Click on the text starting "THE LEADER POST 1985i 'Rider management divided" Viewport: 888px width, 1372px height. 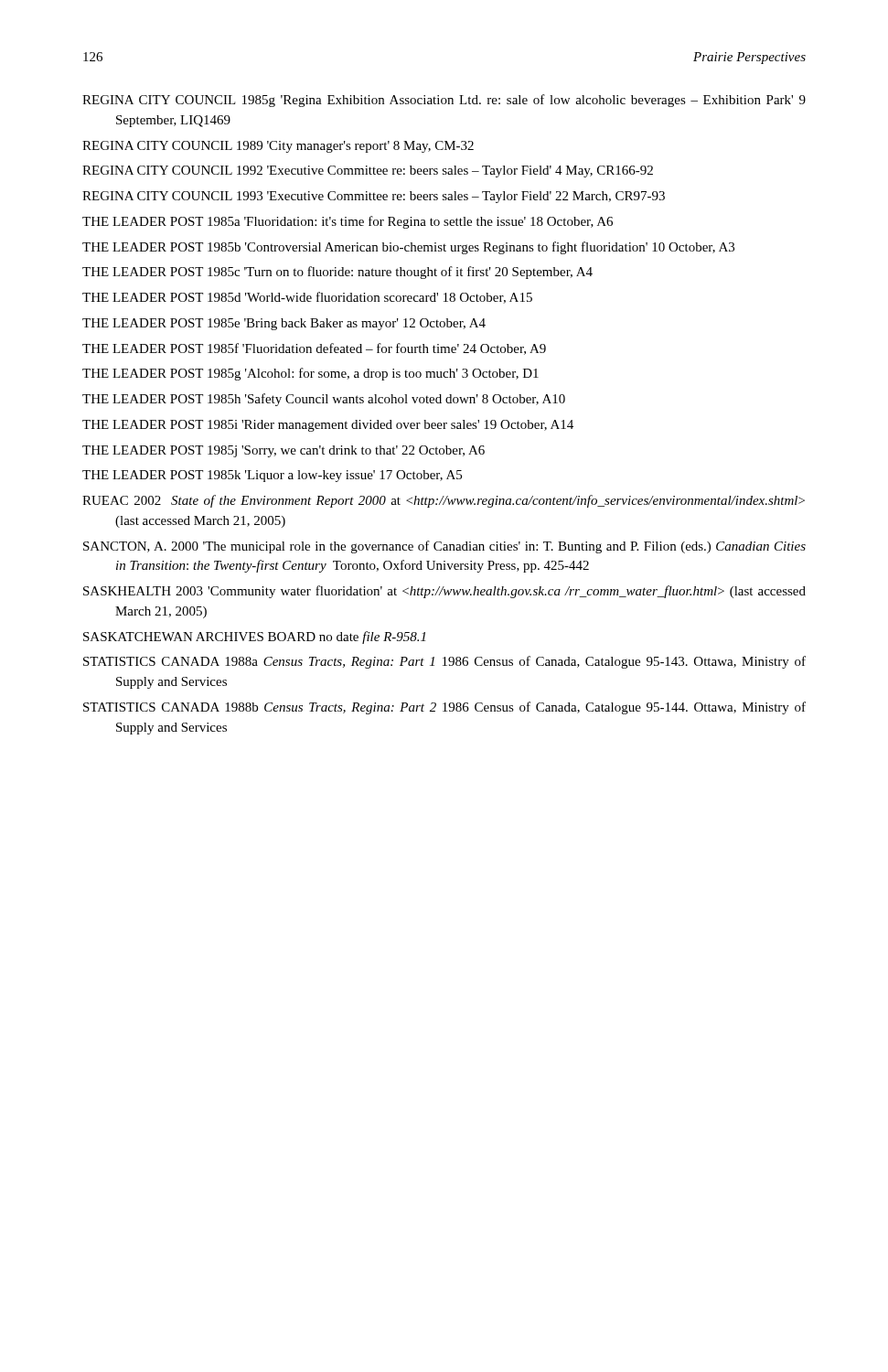[x=328, y=424]
